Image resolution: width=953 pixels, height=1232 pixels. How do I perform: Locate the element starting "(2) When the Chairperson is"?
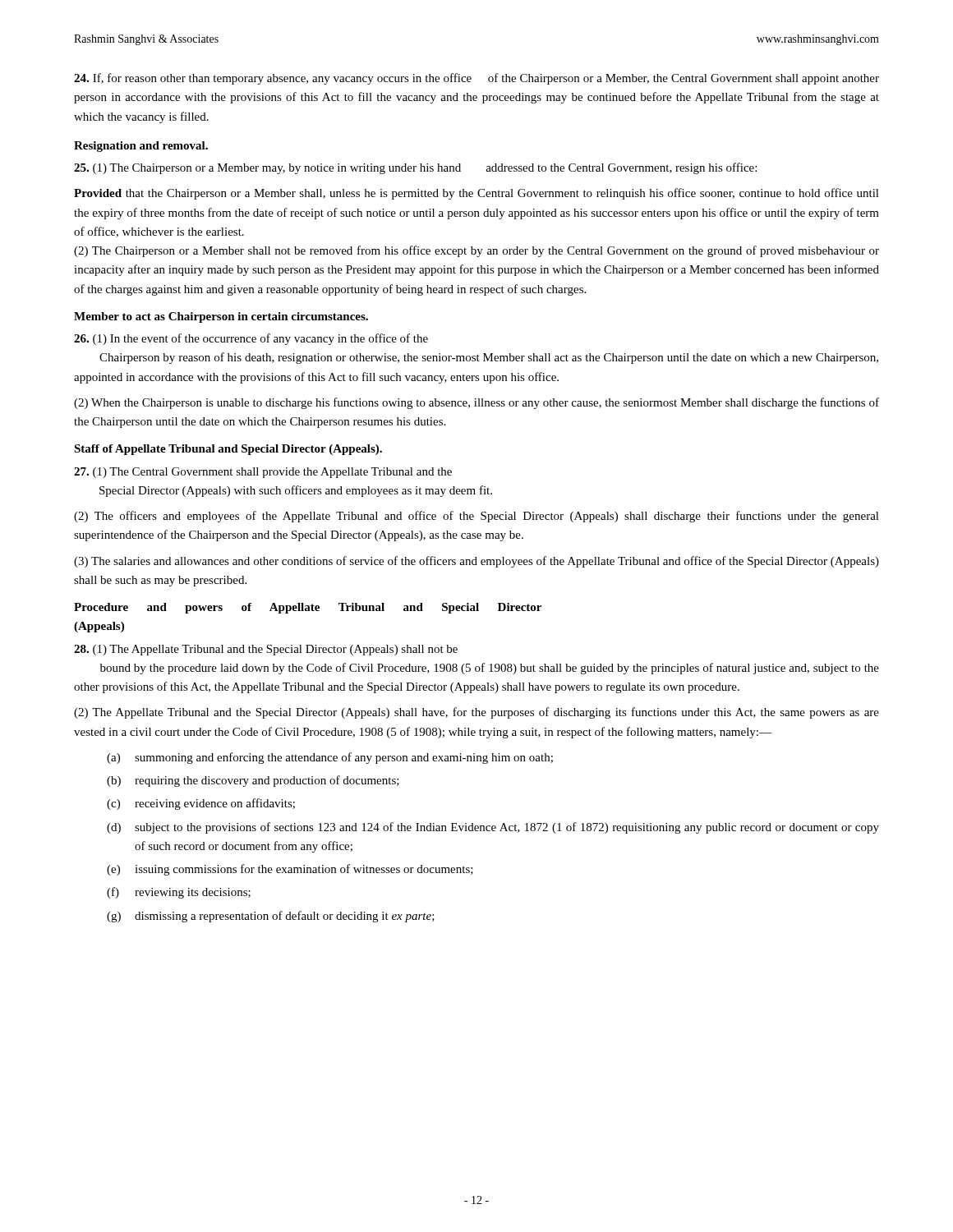pyautogui.click(x=476, y=412)
